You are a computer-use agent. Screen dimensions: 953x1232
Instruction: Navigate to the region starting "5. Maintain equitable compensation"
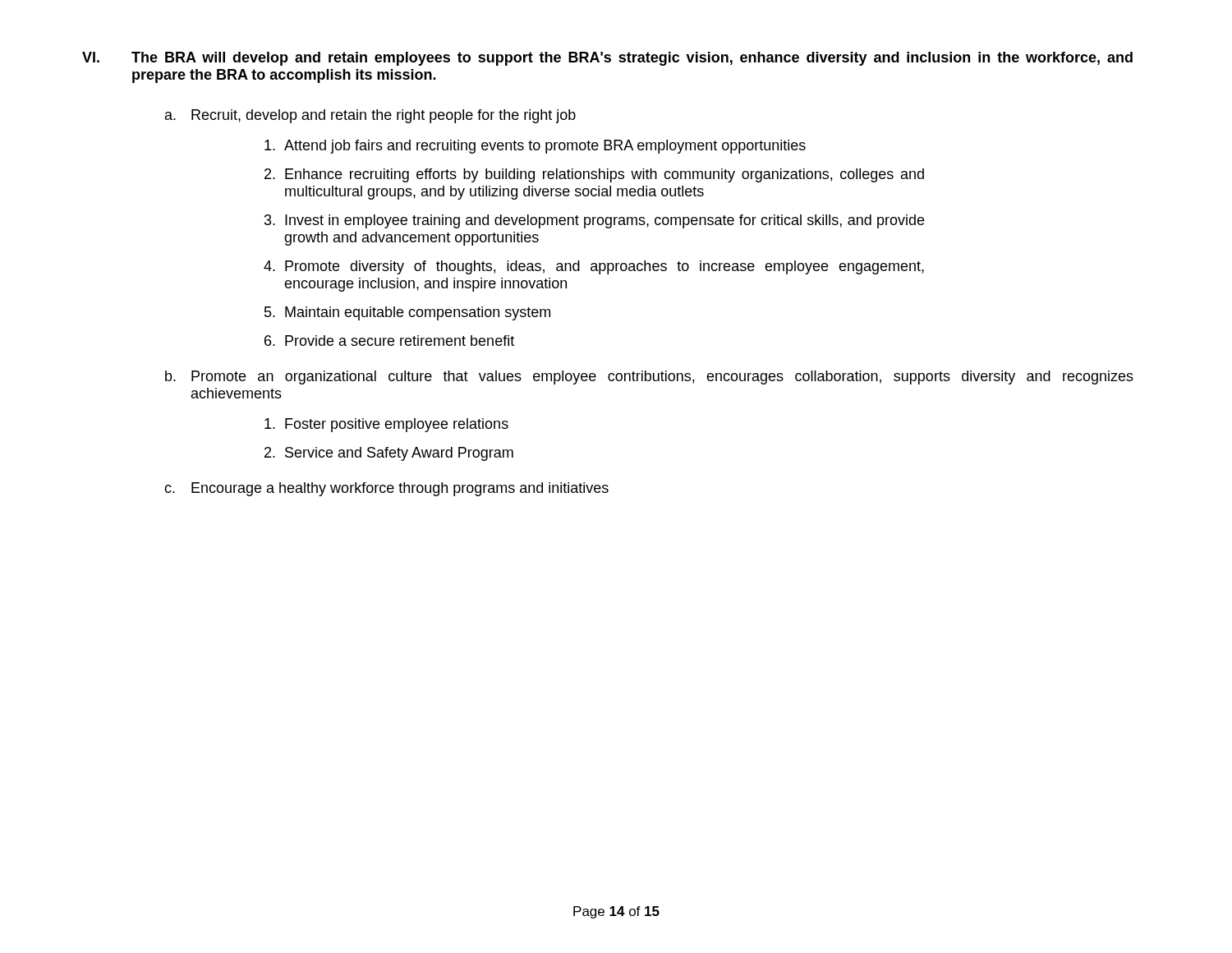(399, 313)
